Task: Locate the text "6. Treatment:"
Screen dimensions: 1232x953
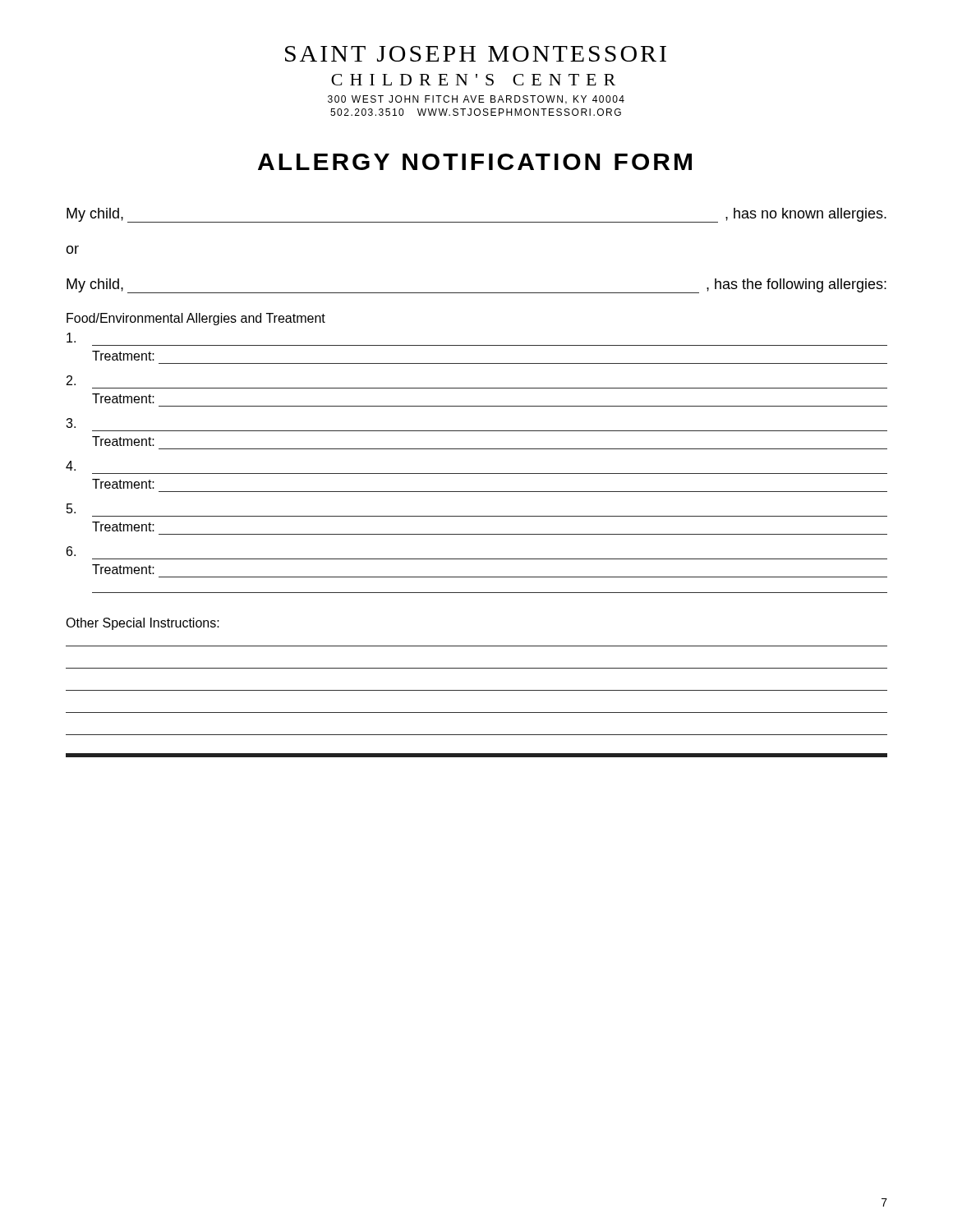Action: pos(476,569)
